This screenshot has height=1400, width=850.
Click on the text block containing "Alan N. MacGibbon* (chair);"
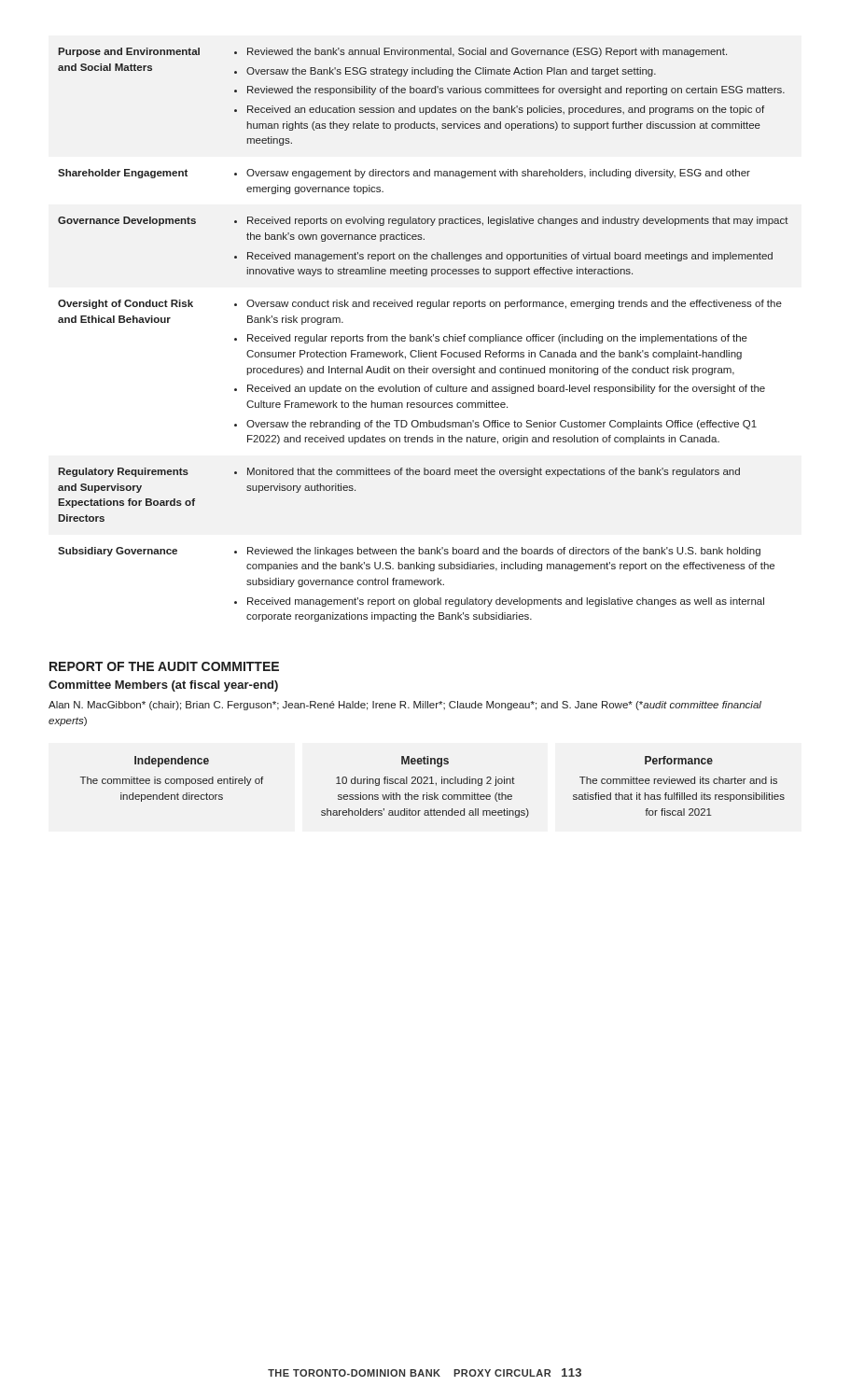[405, 713]
